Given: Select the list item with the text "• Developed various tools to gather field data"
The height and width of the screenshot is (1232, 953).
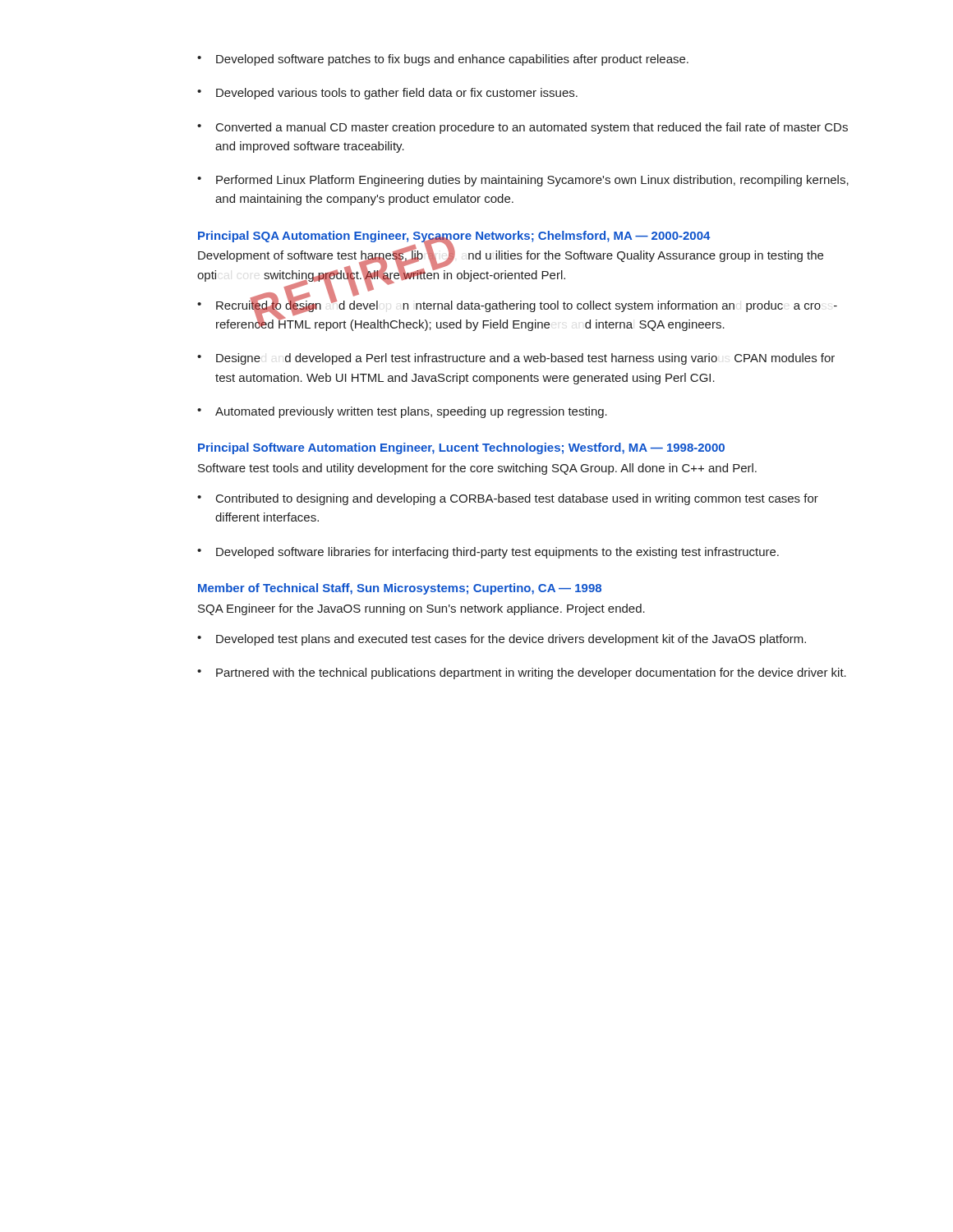Looking at the screenshot, I should point(526,93).
